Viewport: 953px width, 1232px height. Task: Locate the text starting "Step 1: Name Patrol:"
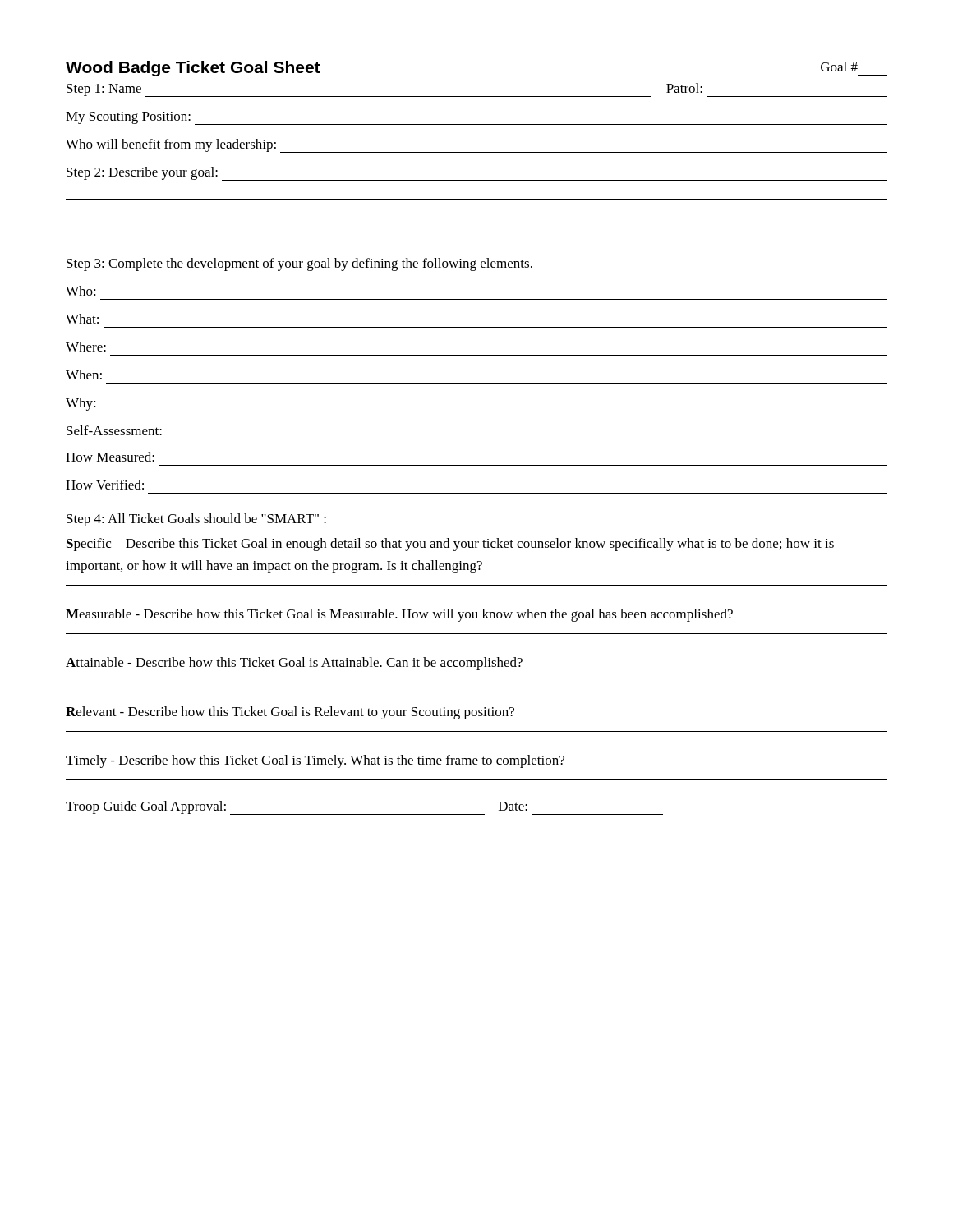476,89
